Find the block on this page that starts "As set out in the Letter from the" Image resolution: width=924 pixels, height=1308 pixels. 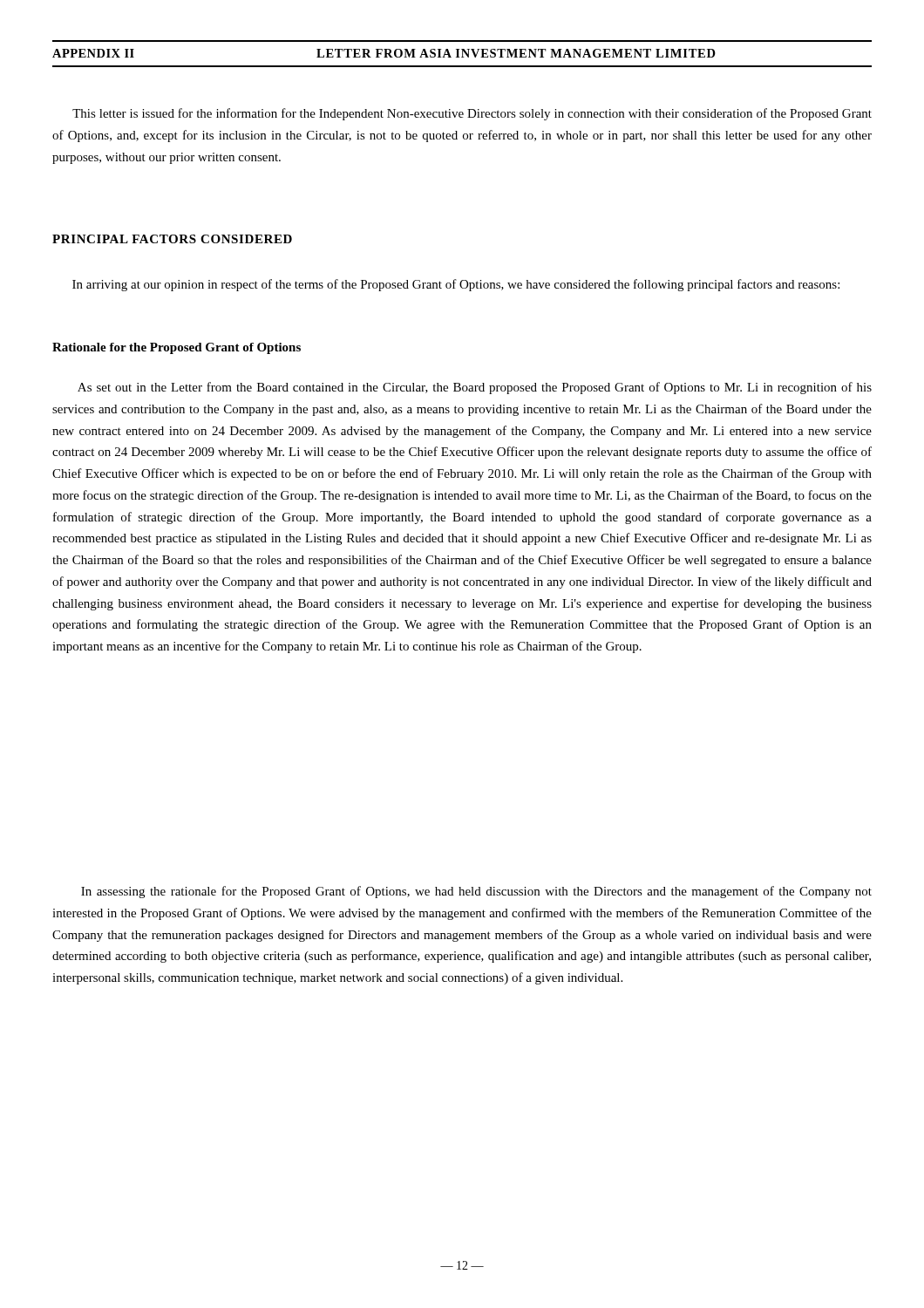(462, 517)
